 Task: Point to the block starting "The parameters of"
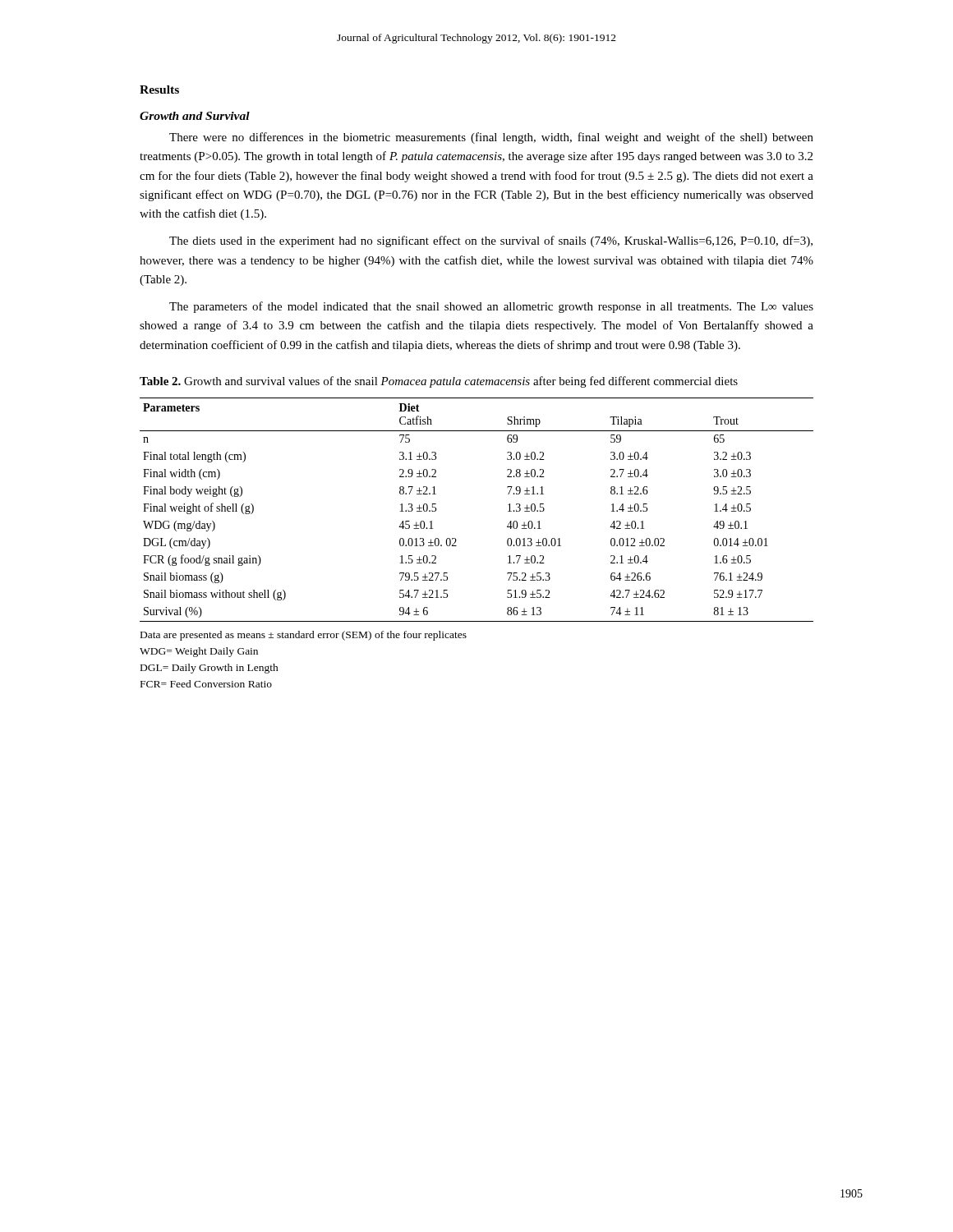click(x=476, y=325)
